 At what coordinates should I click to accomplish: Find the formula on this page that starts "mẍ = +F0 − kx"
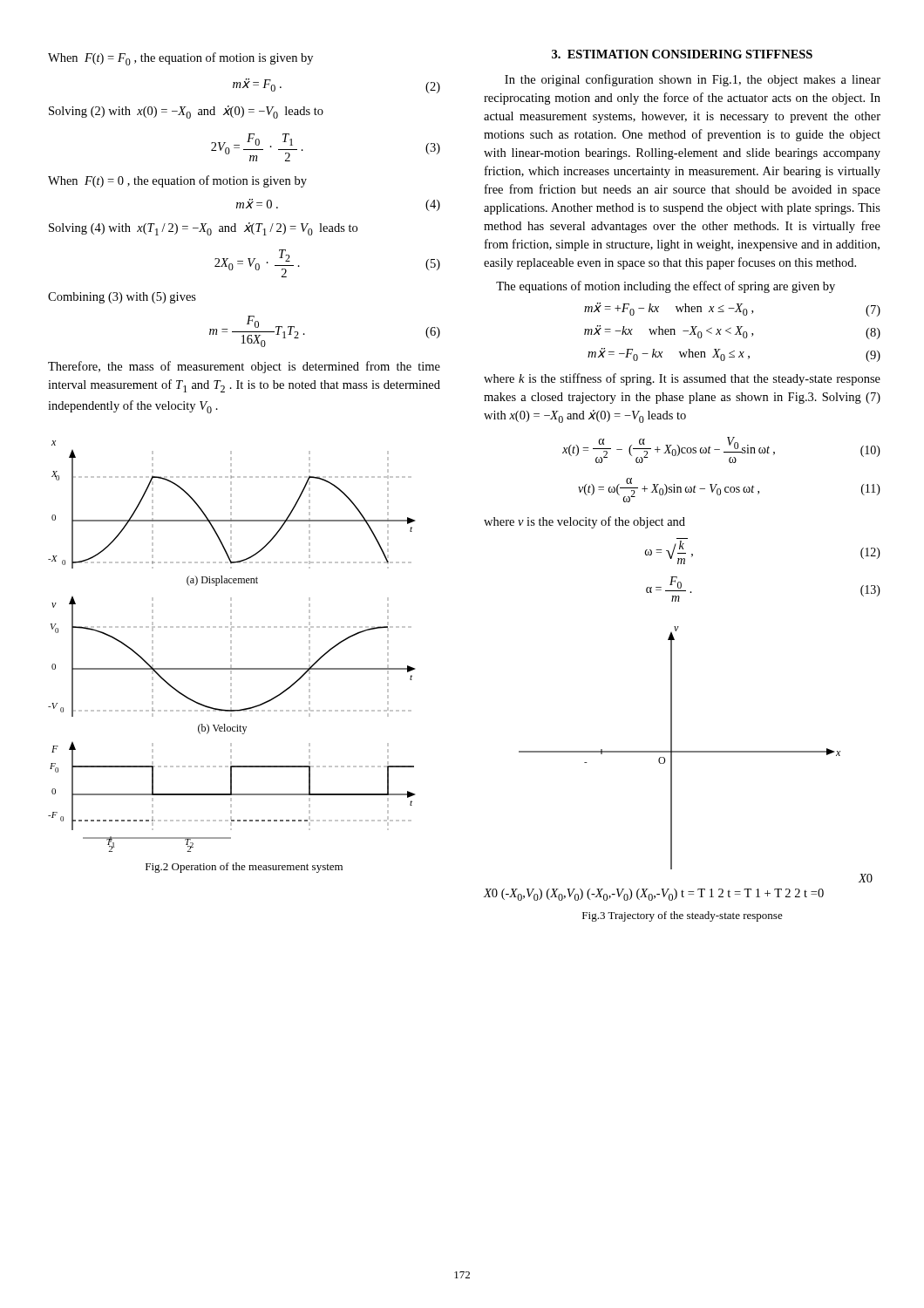pyautogui.click(x=682, y=310)
